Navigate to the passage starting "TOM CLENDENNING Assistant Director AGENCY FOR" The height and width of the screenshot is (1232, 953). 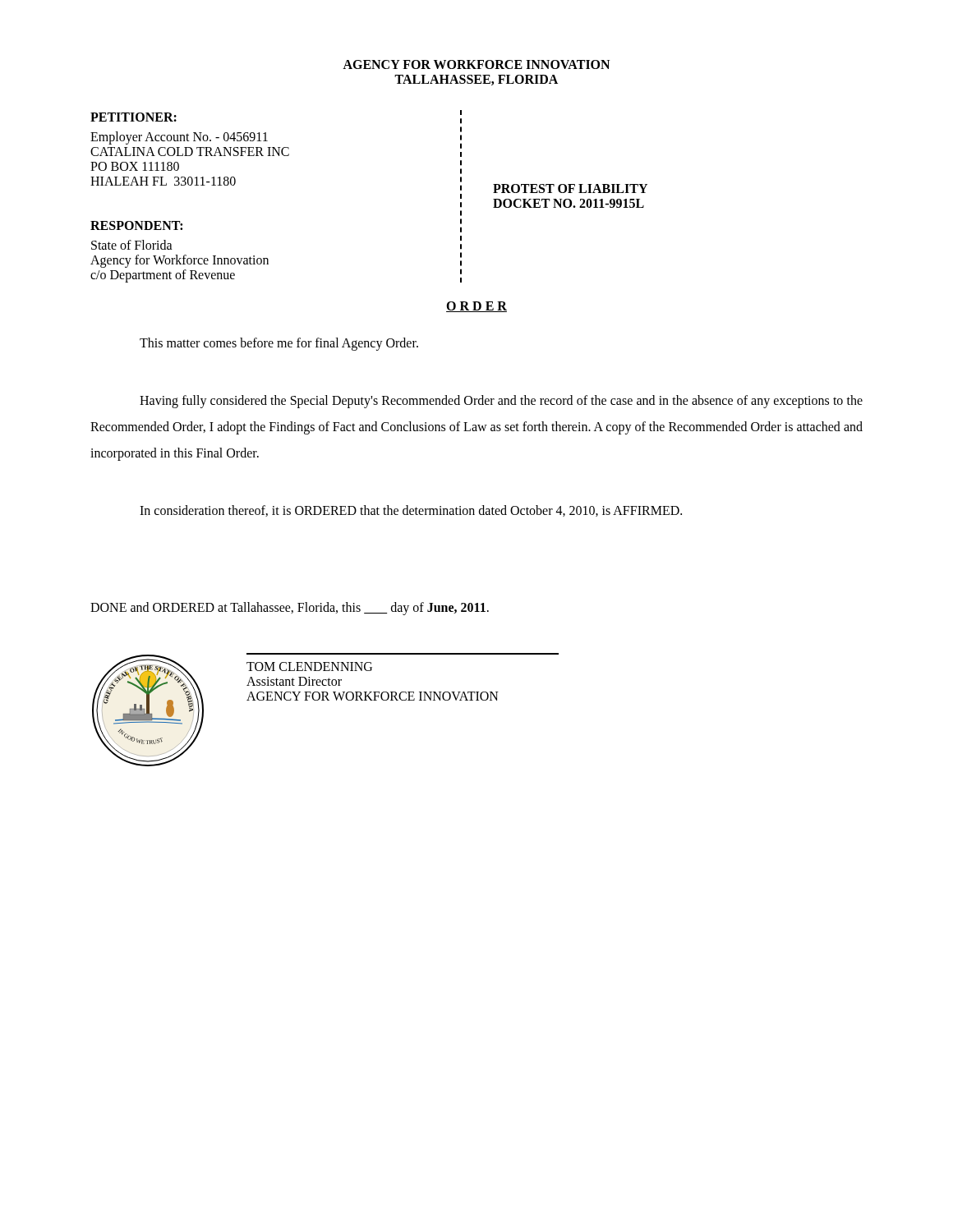tap(372, 681)
